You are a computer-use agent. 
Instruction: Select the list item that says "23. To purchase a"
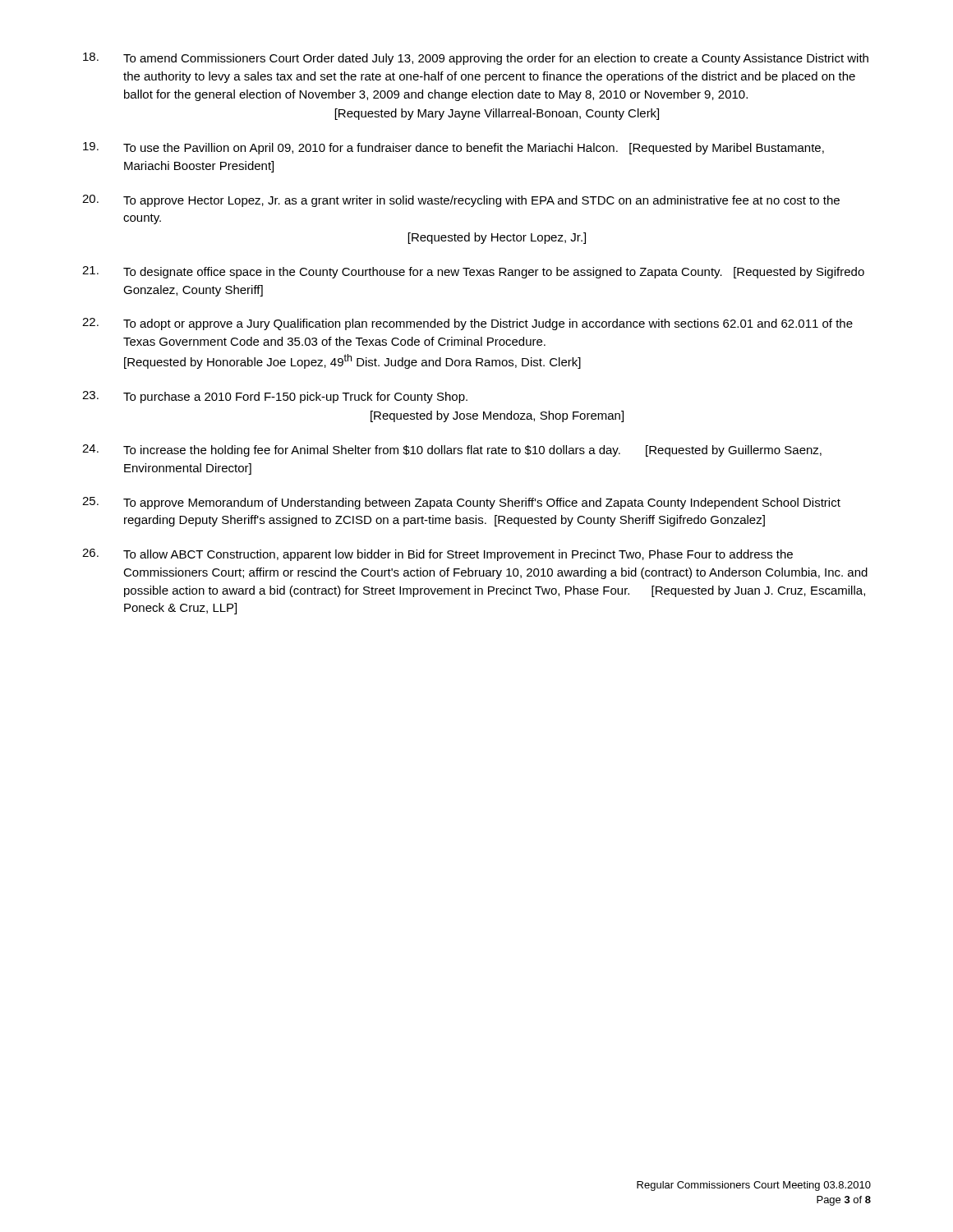tap(476, 406)
